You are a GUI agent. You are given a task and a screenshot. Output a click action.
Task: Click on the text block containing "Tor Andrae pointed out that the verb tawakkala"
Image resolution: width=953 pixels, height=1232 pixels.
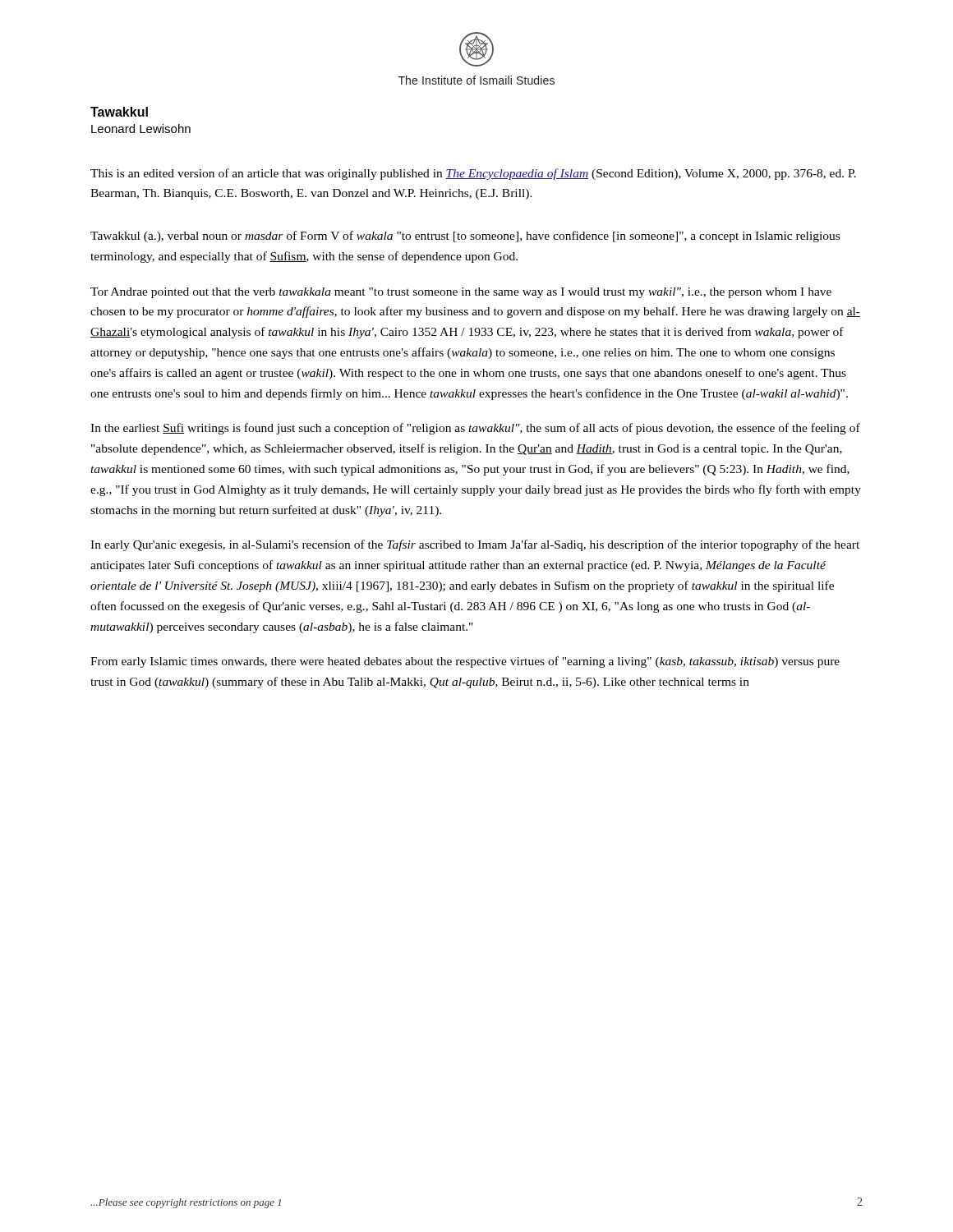tap(475, 342)
